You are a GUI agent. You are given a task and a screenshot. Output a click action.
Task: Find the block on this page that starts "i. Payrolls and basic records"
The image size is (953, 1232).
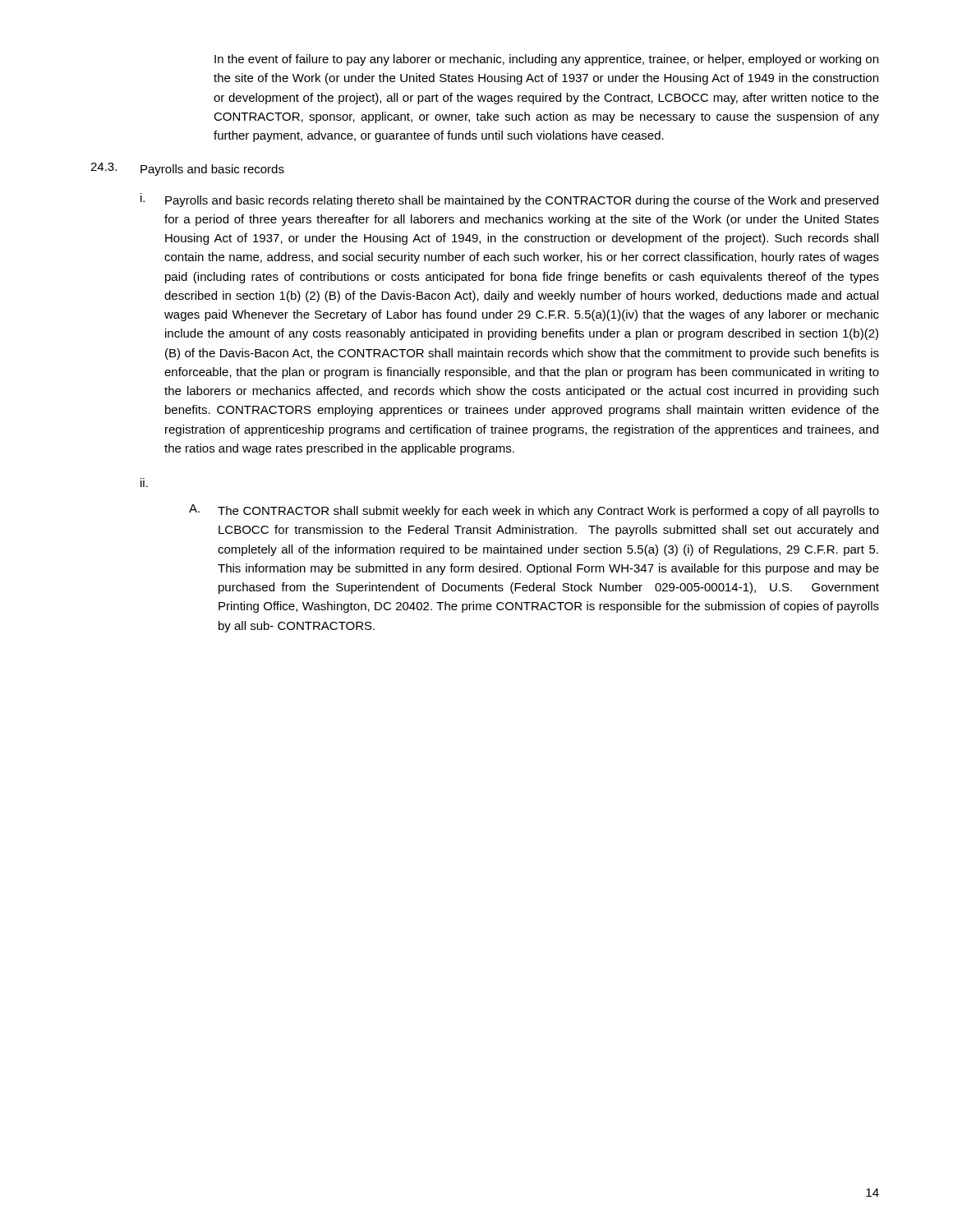click(x=509, y=324)
